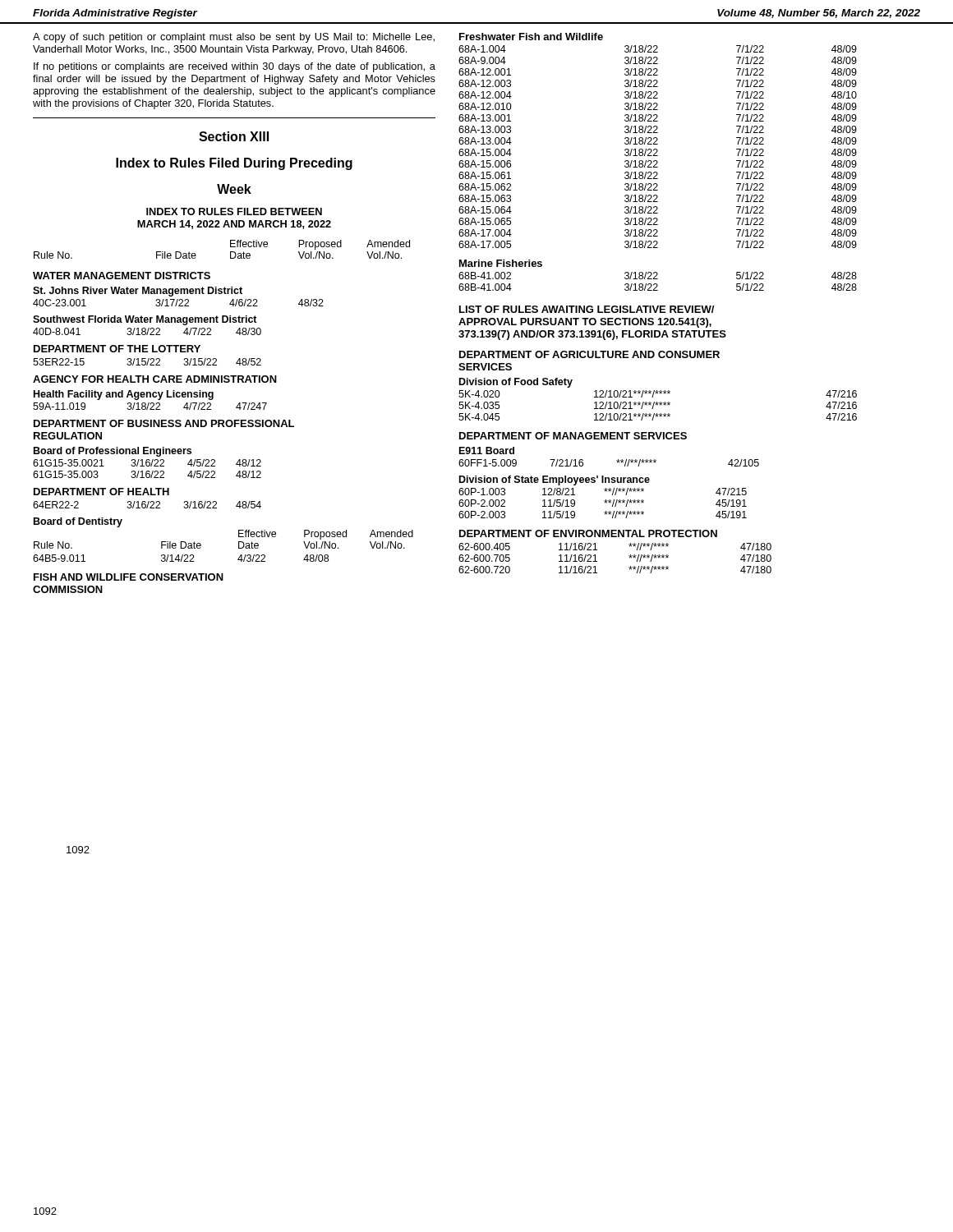This screenshot has height=1232, width=953.
Task: Select the text starting "DEPARTMENT OF HEALTH"
Action: pyautogui.click(x=101, y=492)
